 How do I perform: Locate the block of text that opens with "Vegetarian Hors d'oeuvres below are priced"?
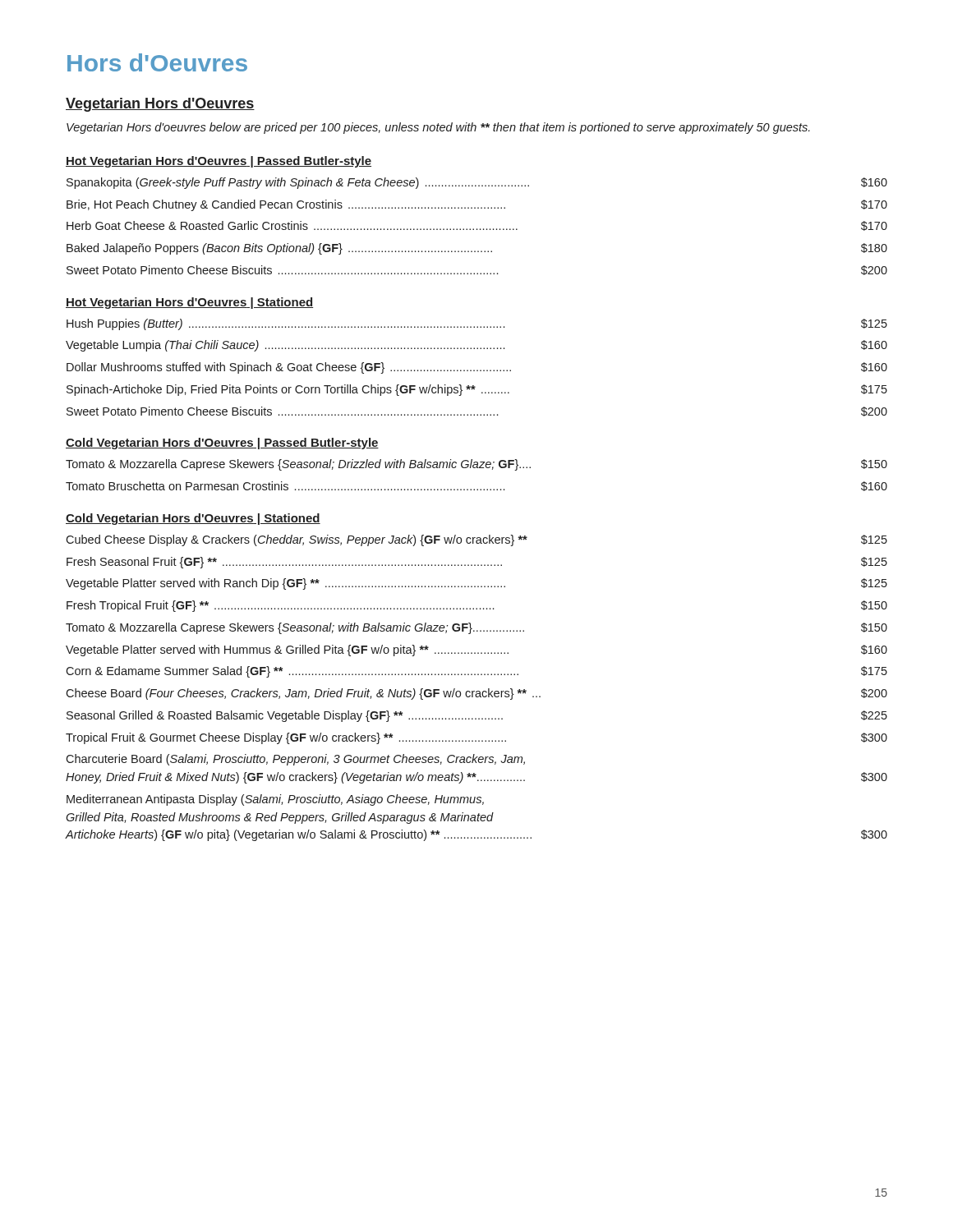point(438,127)
